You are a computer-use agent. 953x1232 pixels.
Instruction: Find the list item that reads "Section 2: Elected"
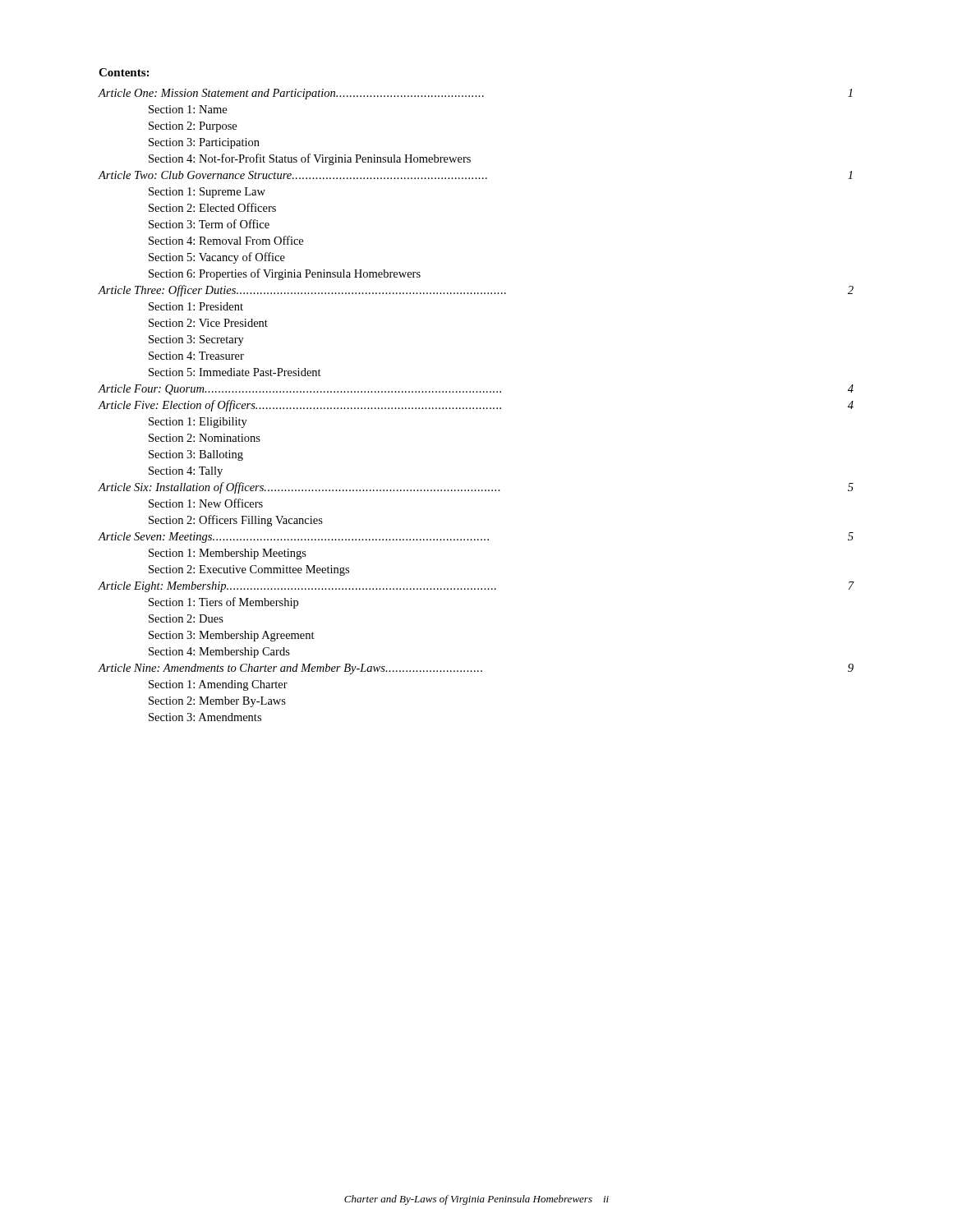[x=212, y=207]
